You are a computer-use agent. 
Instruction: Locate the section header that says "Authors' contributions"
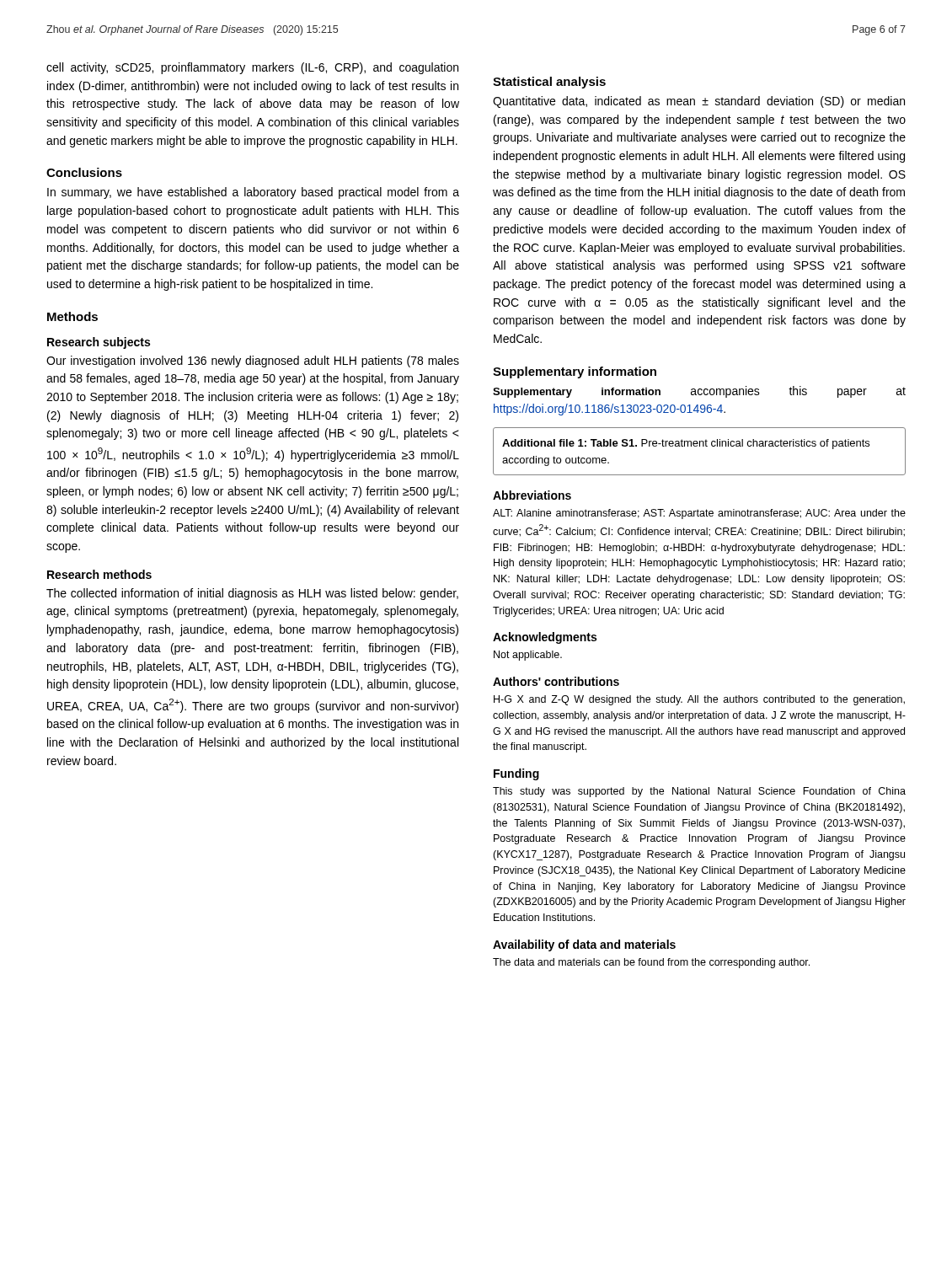pos(556,682)
